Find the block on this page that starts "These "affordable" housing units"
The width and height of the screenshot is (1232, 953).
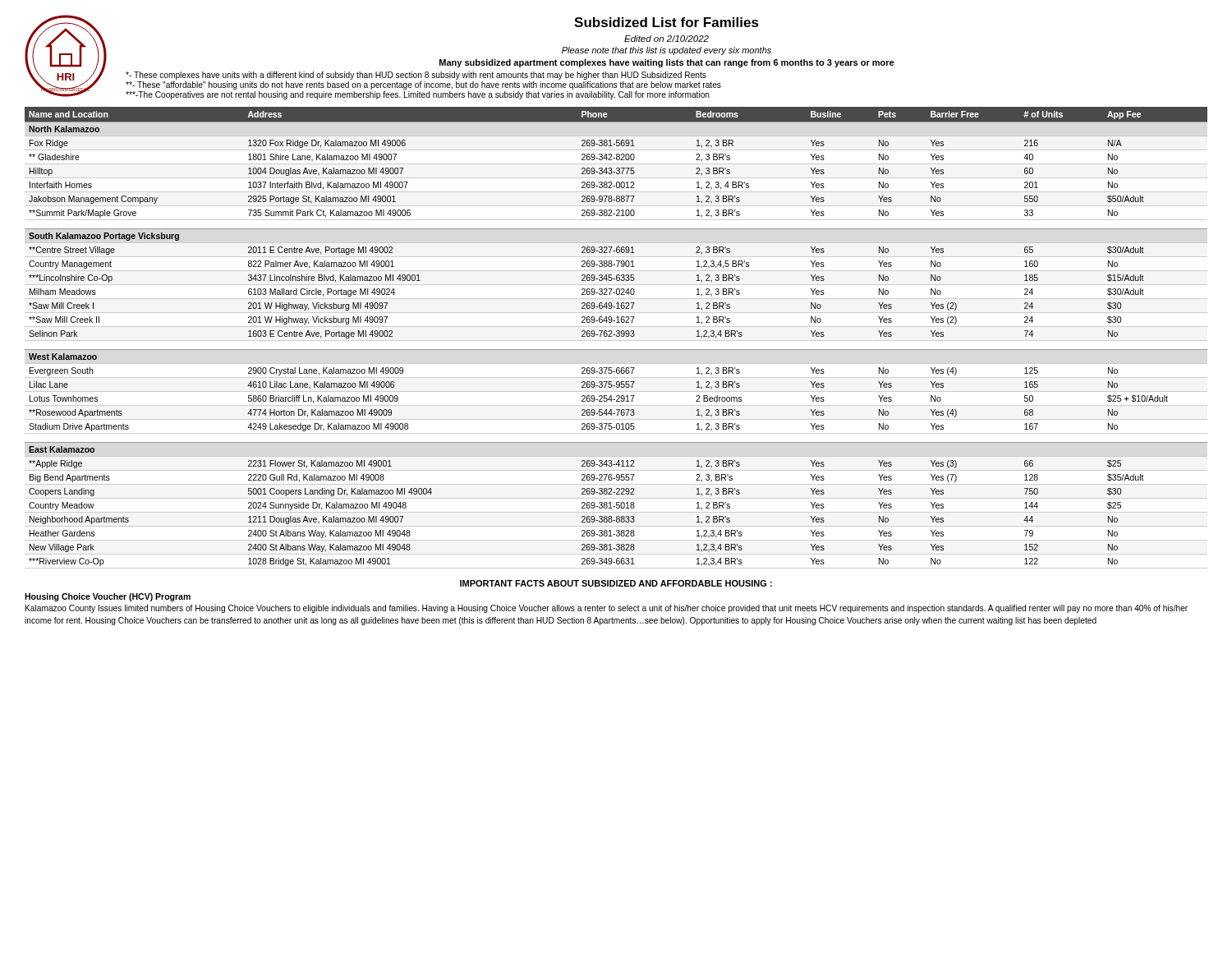[x=423, y=85]
